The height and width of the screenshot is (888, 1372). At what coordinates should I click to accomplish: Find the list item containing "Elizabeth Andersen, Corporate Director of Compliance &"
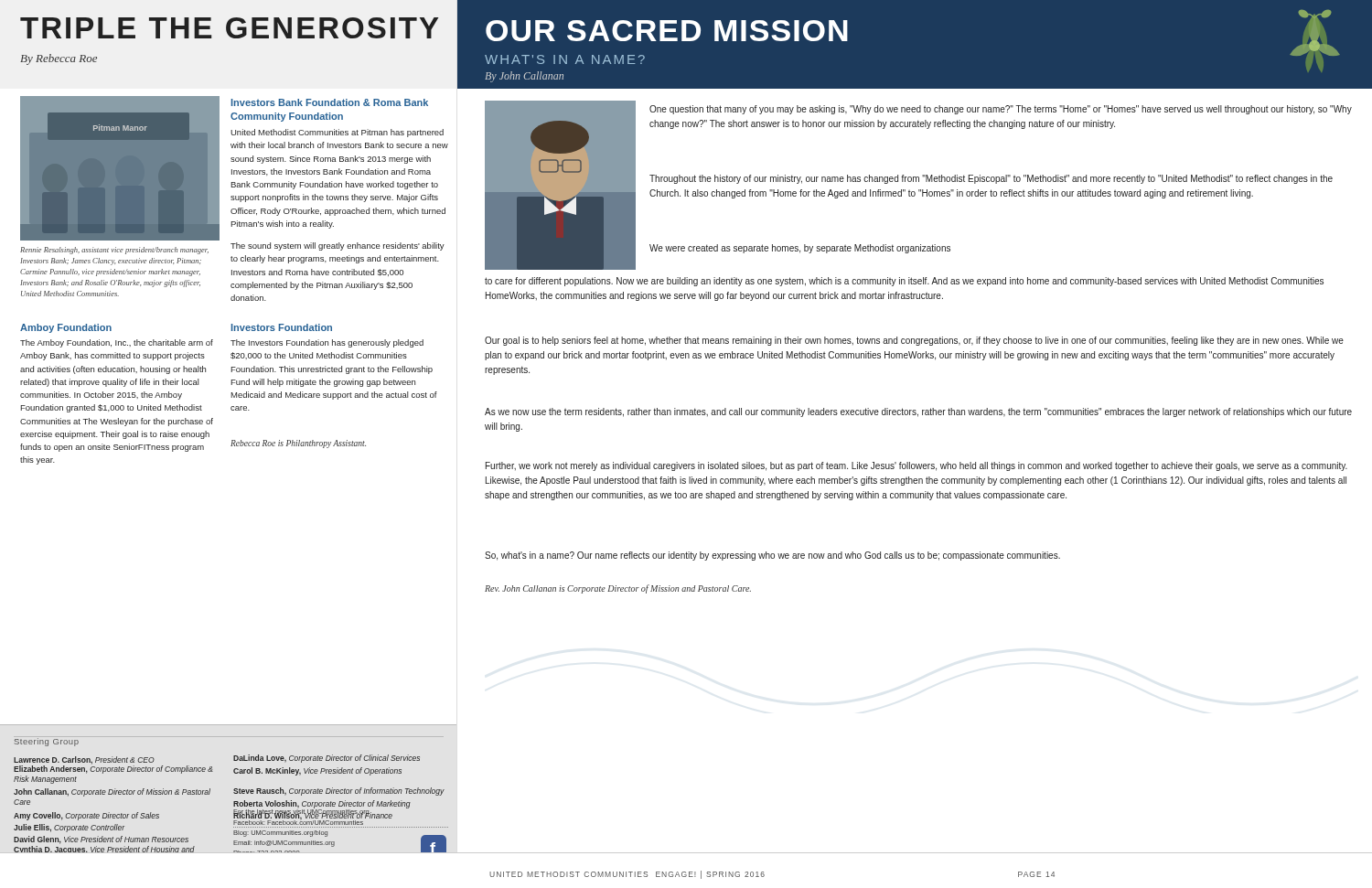(113, 774)
